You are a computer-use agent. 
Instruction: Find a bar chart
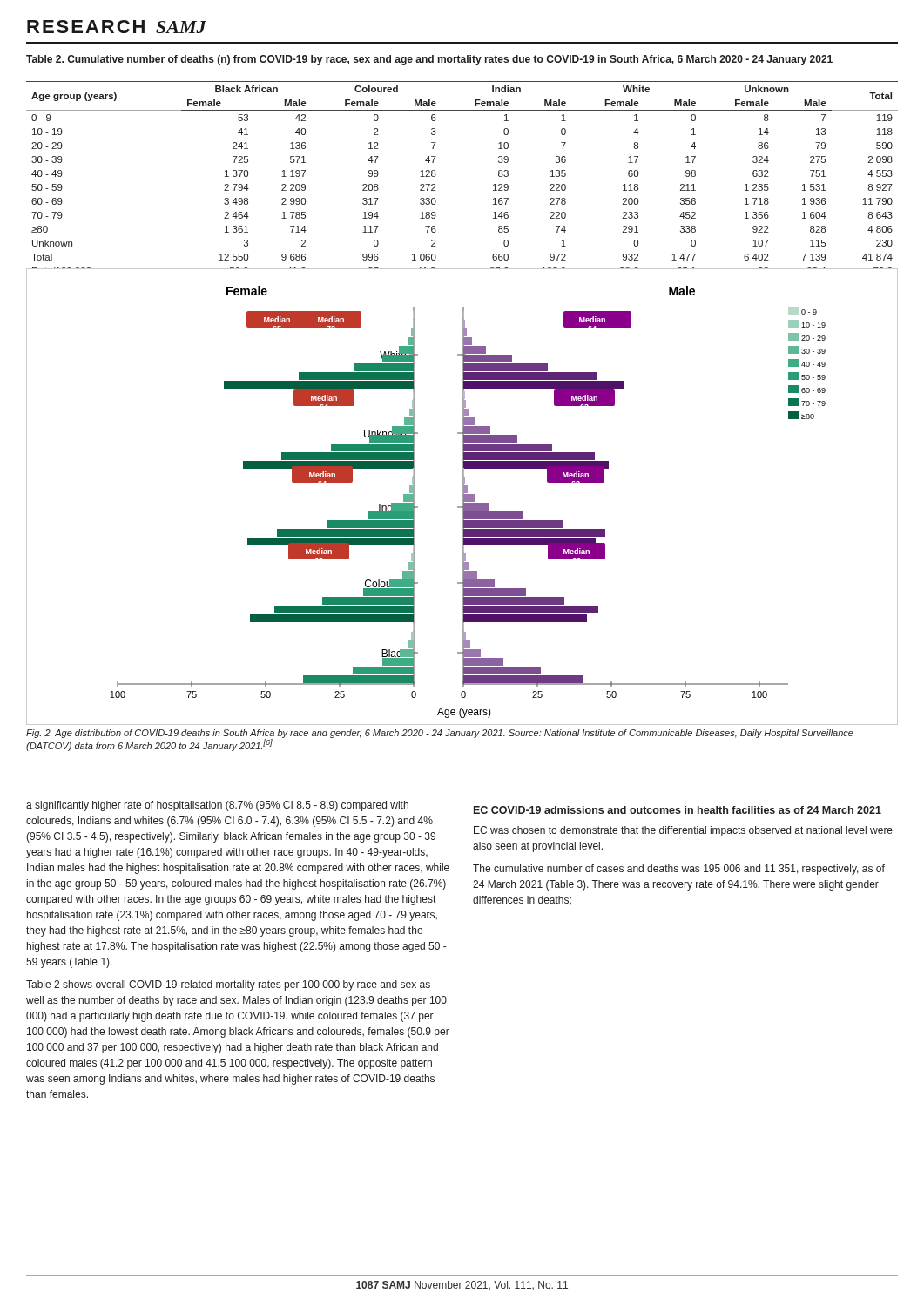coord(462,497)
